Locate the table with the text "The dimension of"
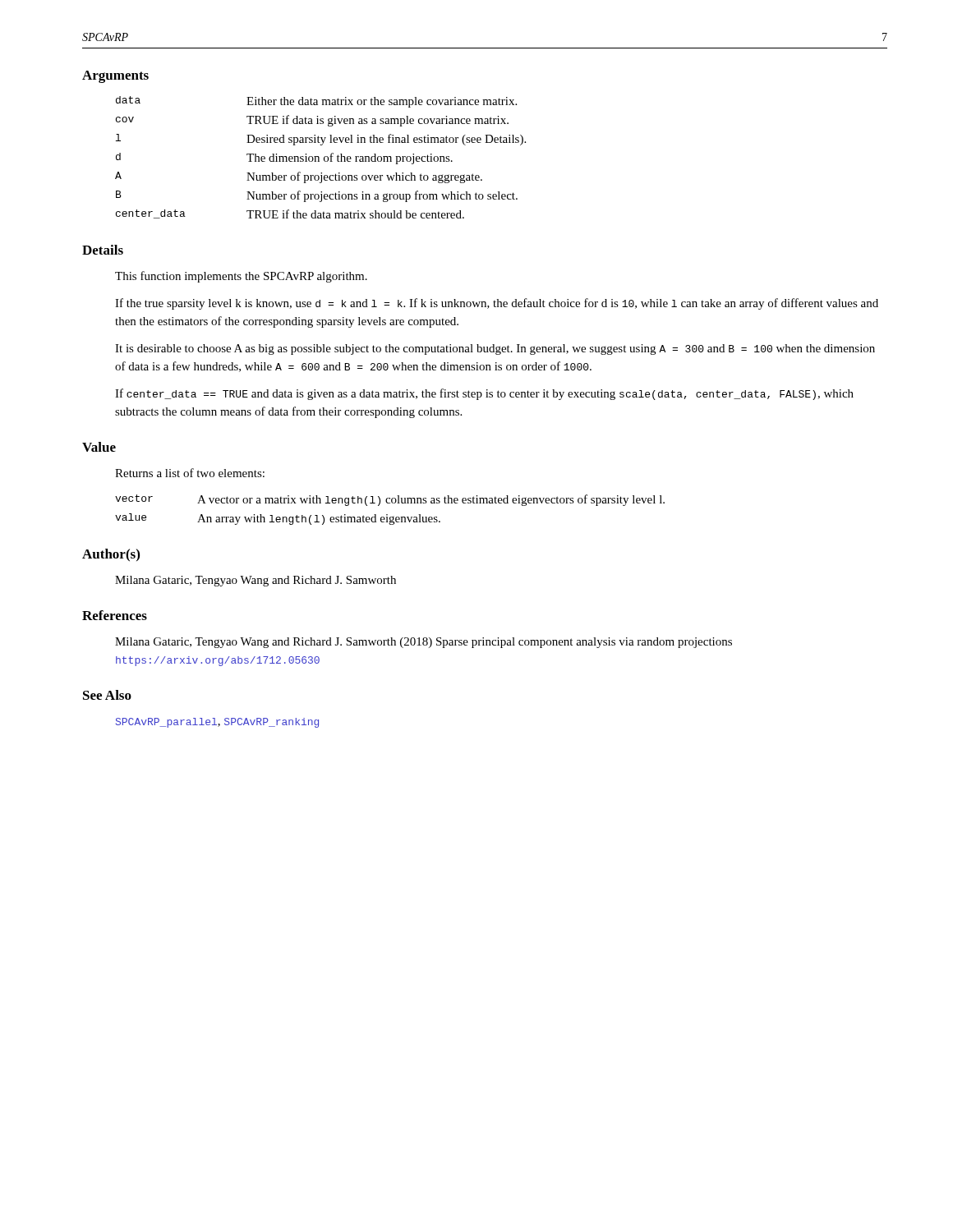The width and height of the screenshot is (953, 1232). pos(501,158)
